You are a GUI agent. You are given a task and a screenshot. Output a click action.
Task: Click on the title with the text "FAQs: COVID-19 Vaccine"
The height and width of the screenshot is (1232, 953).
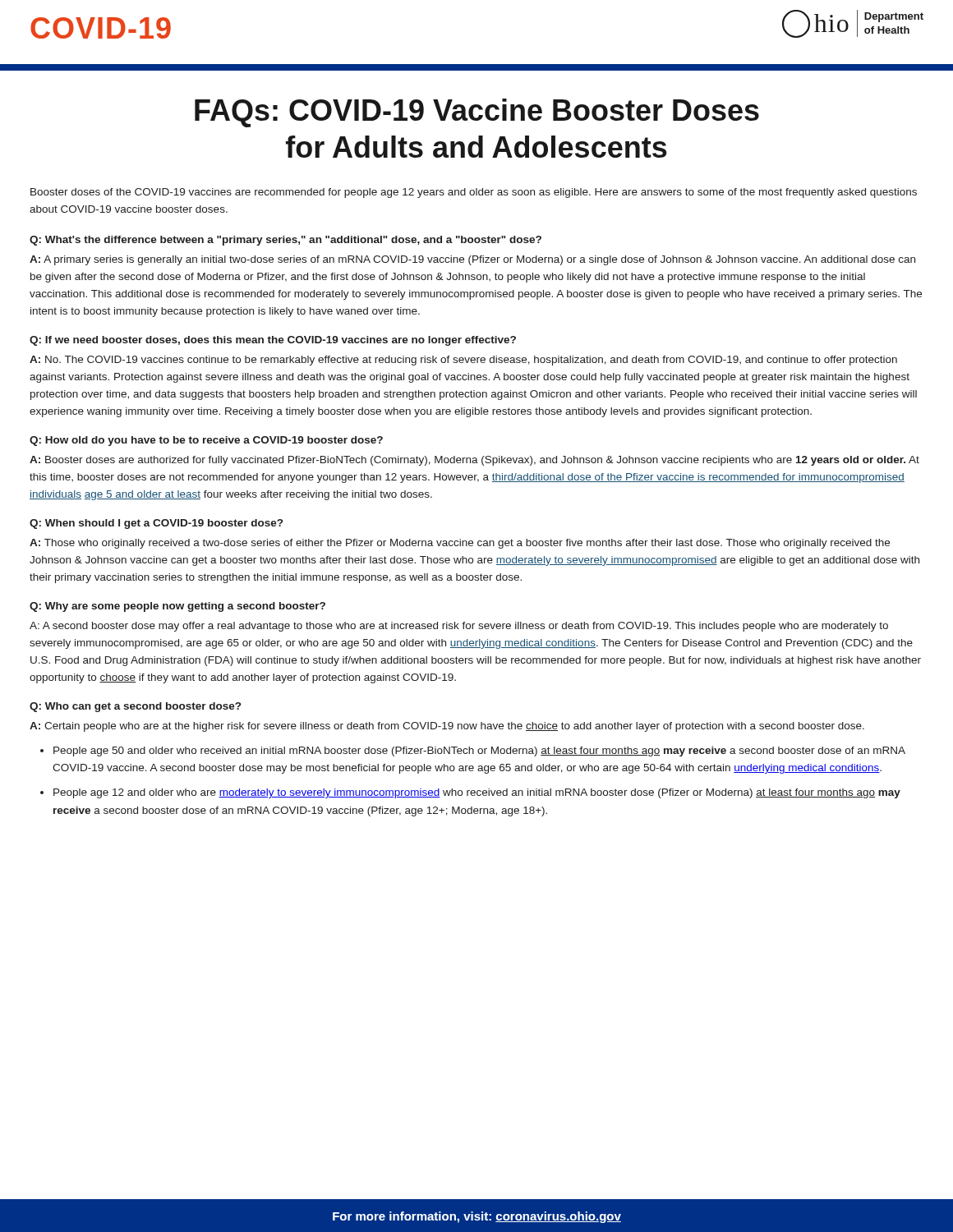476,129
